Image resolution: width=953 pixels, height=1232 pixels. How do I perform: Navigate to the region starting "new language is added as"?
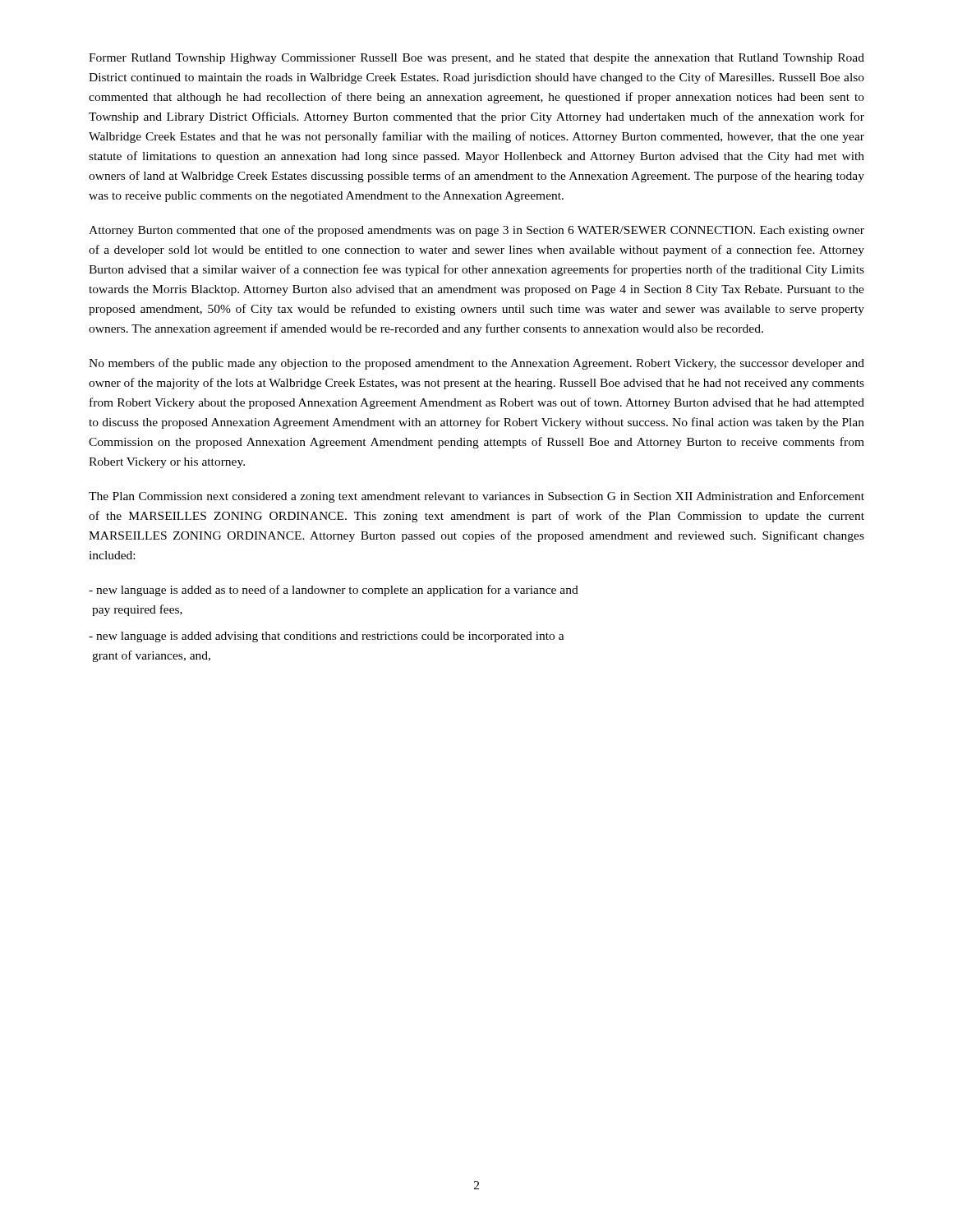333,599
